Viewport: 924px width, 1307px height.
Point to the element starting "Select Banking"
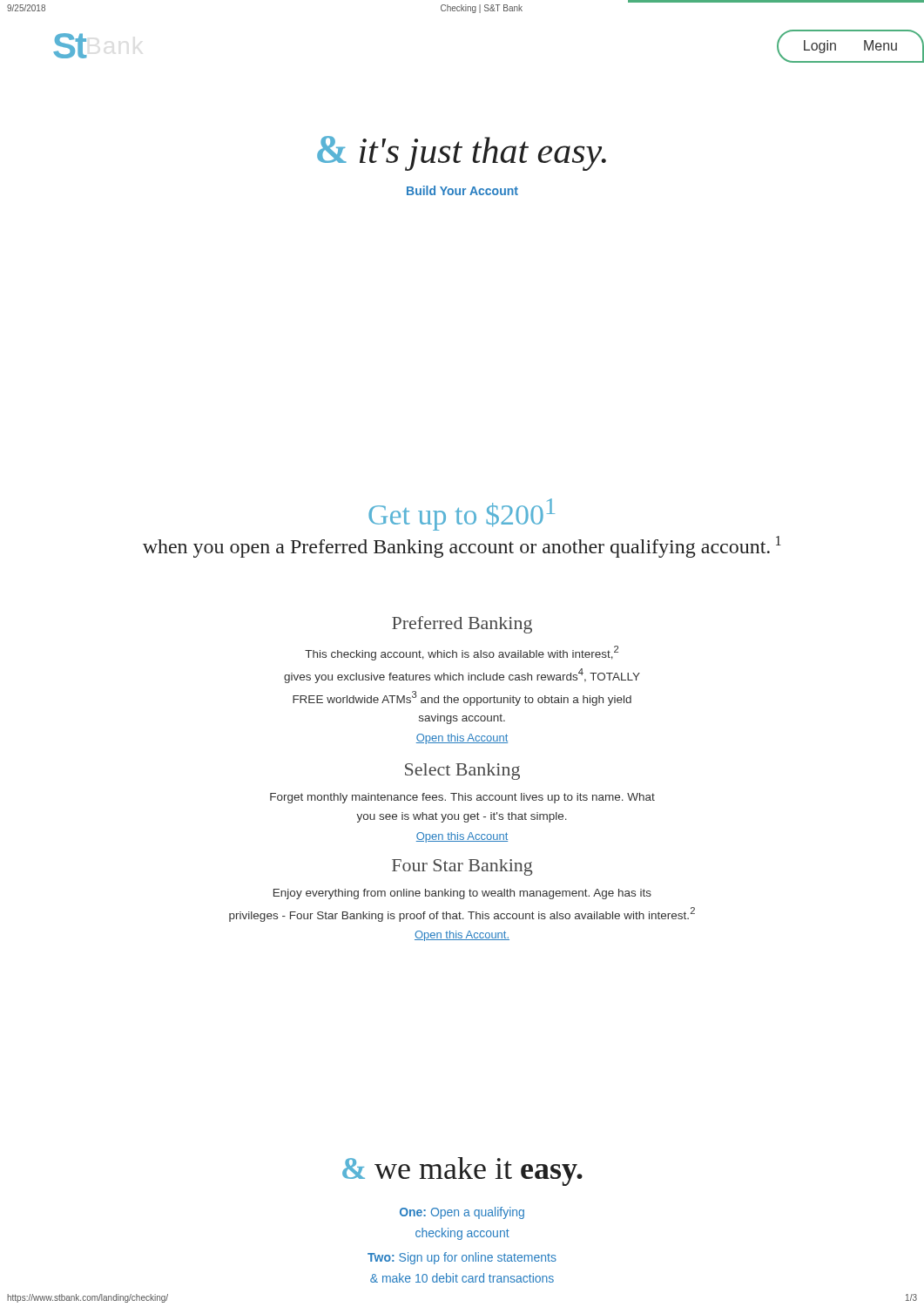click(x=462, y=769)
